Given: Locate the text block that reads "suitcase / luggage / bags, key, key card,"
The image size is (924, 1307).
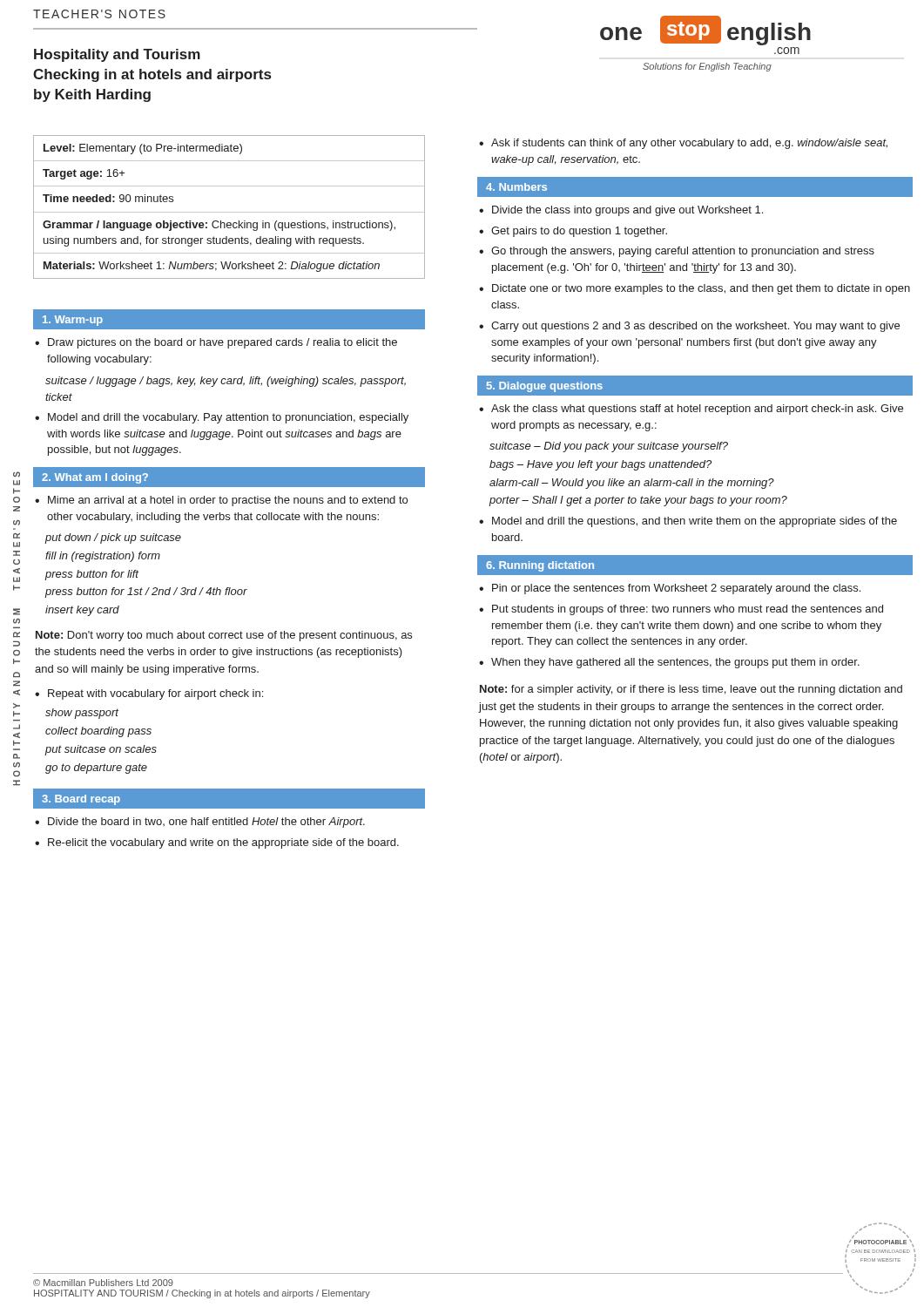Looking at the screenshot, I should [x=226, y=389].
